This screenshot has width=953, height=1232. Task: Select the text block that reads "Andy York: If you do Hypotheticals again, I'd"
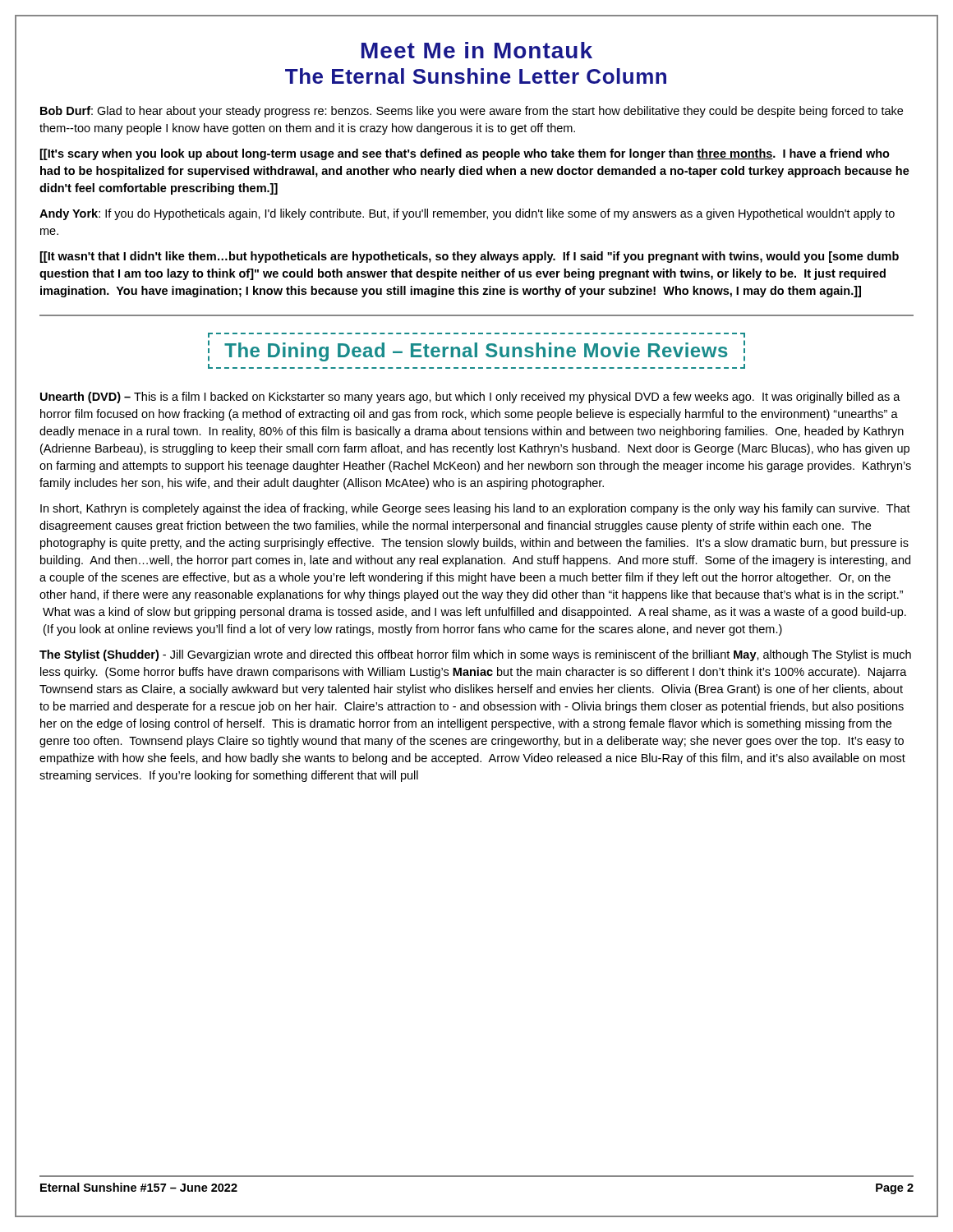tap(467, 222)
